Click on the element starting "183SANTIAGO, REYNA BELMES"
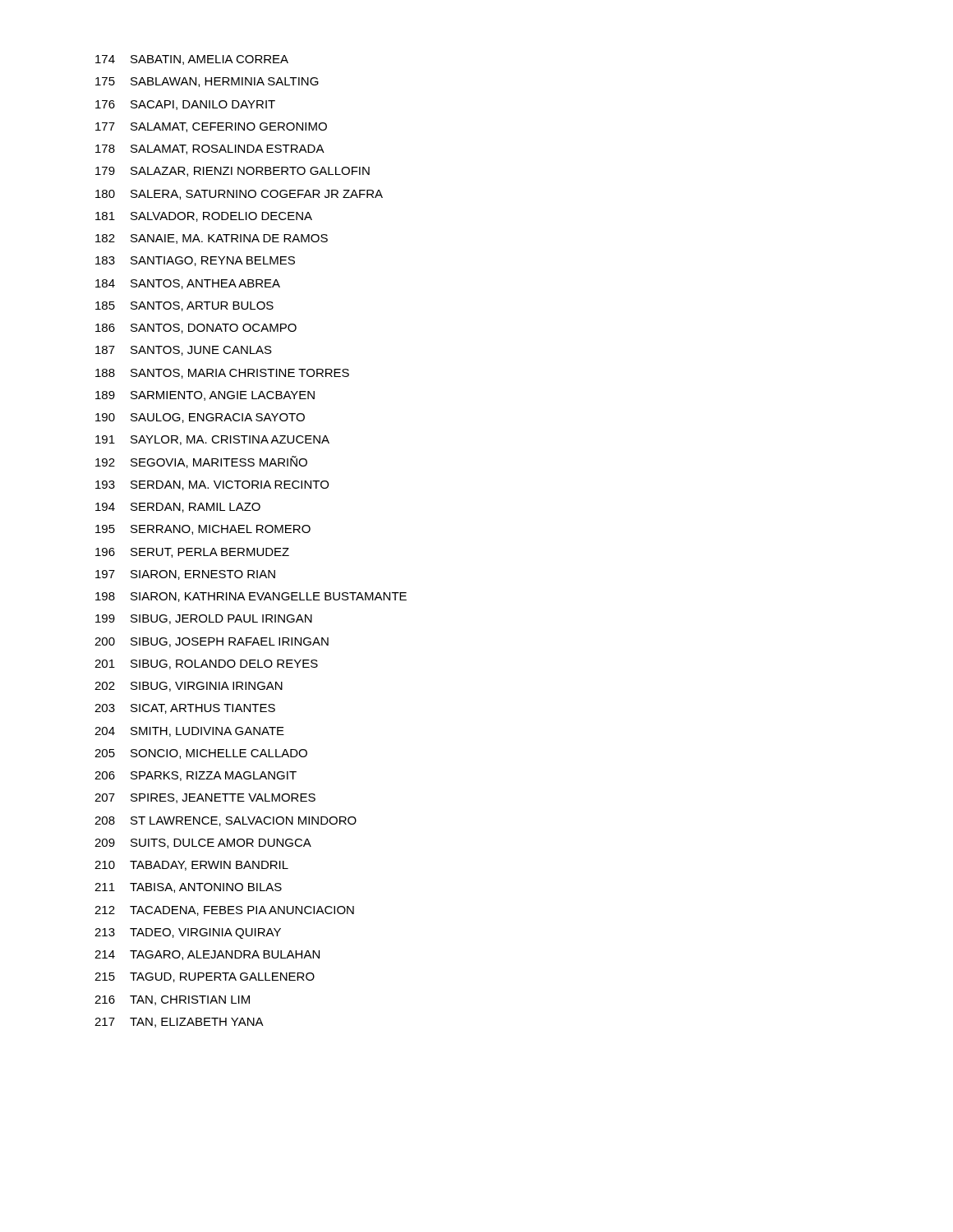The width and height of the screenshot is (953, 1232). (x=181, y=260)
